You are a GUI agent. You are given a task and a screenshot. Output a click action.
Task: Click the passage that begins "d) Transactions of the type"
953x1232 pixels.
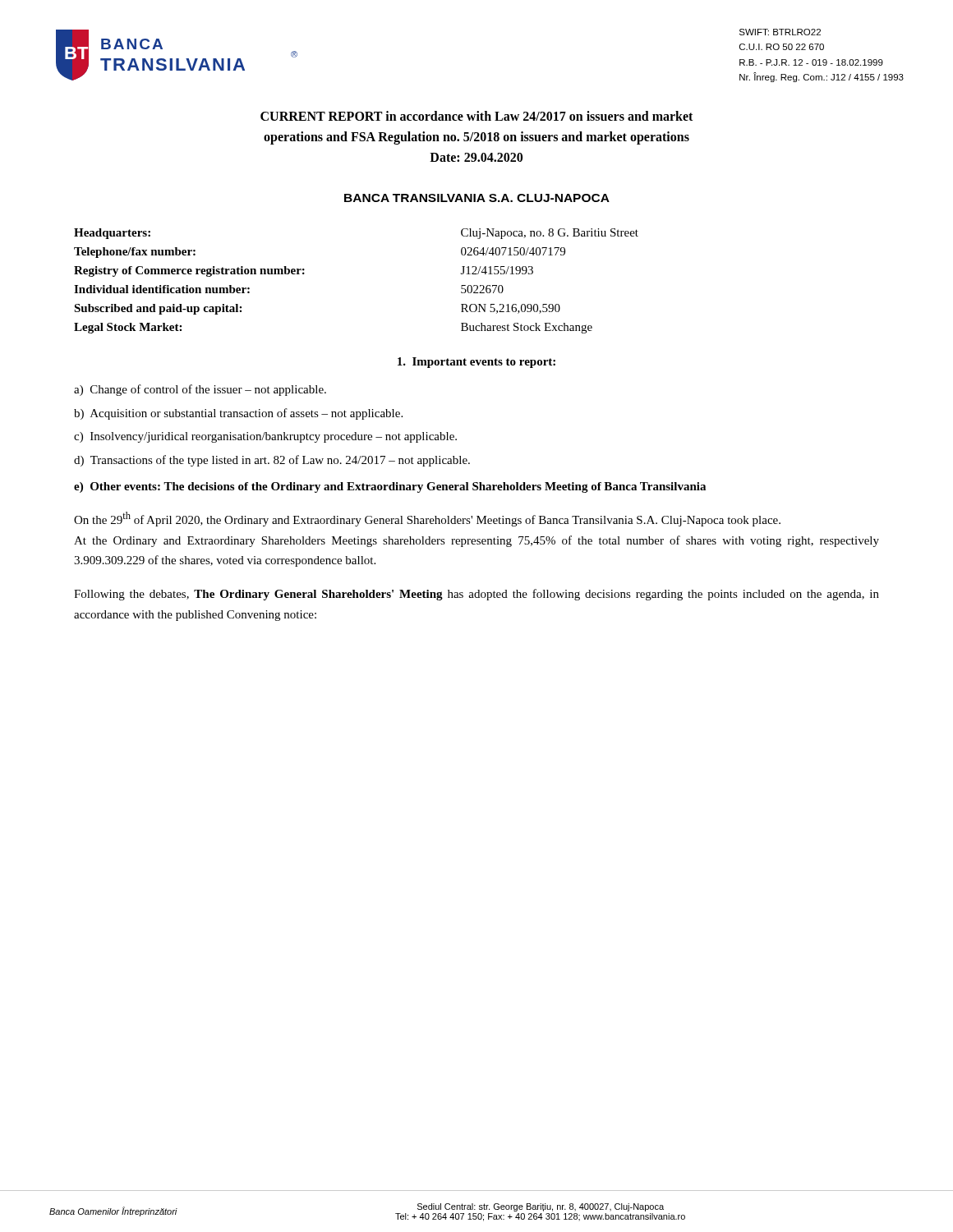point(272,460)
